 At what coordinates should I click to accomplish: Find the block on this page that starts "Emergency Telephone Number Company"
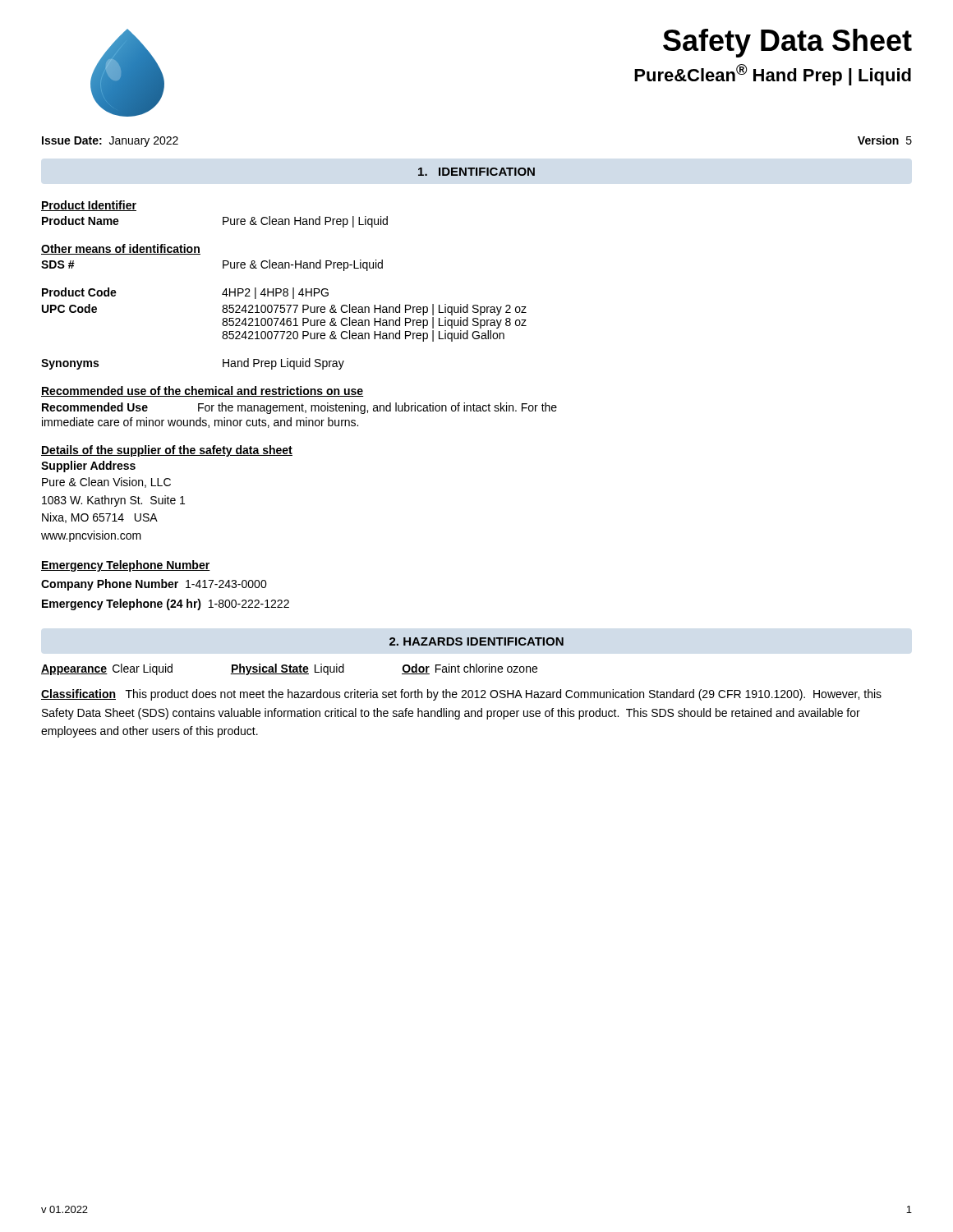tap(126, 566)
